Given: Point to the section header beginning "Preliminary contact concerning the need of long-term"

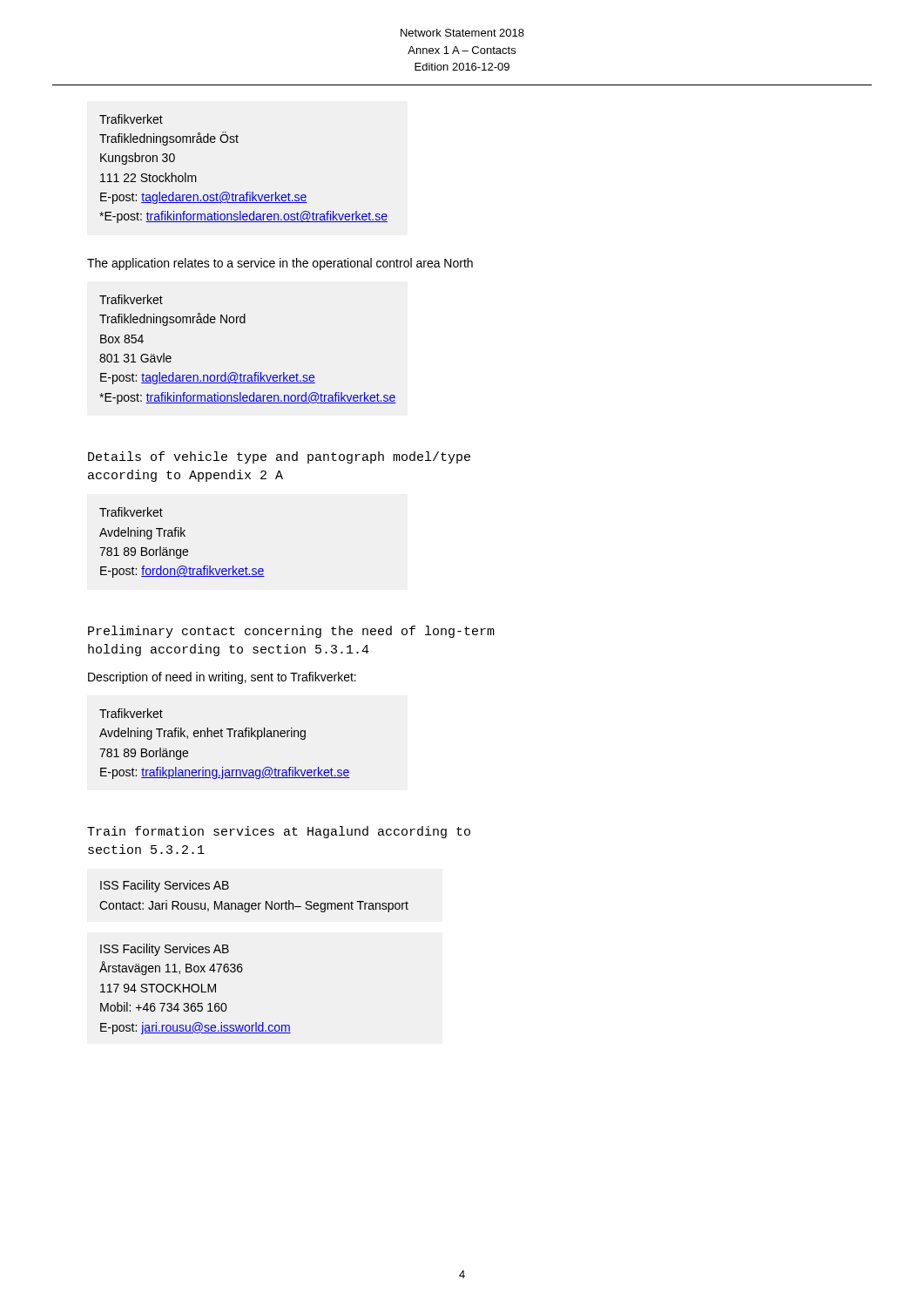Looking at the screenshot, I should click(291, 641).
